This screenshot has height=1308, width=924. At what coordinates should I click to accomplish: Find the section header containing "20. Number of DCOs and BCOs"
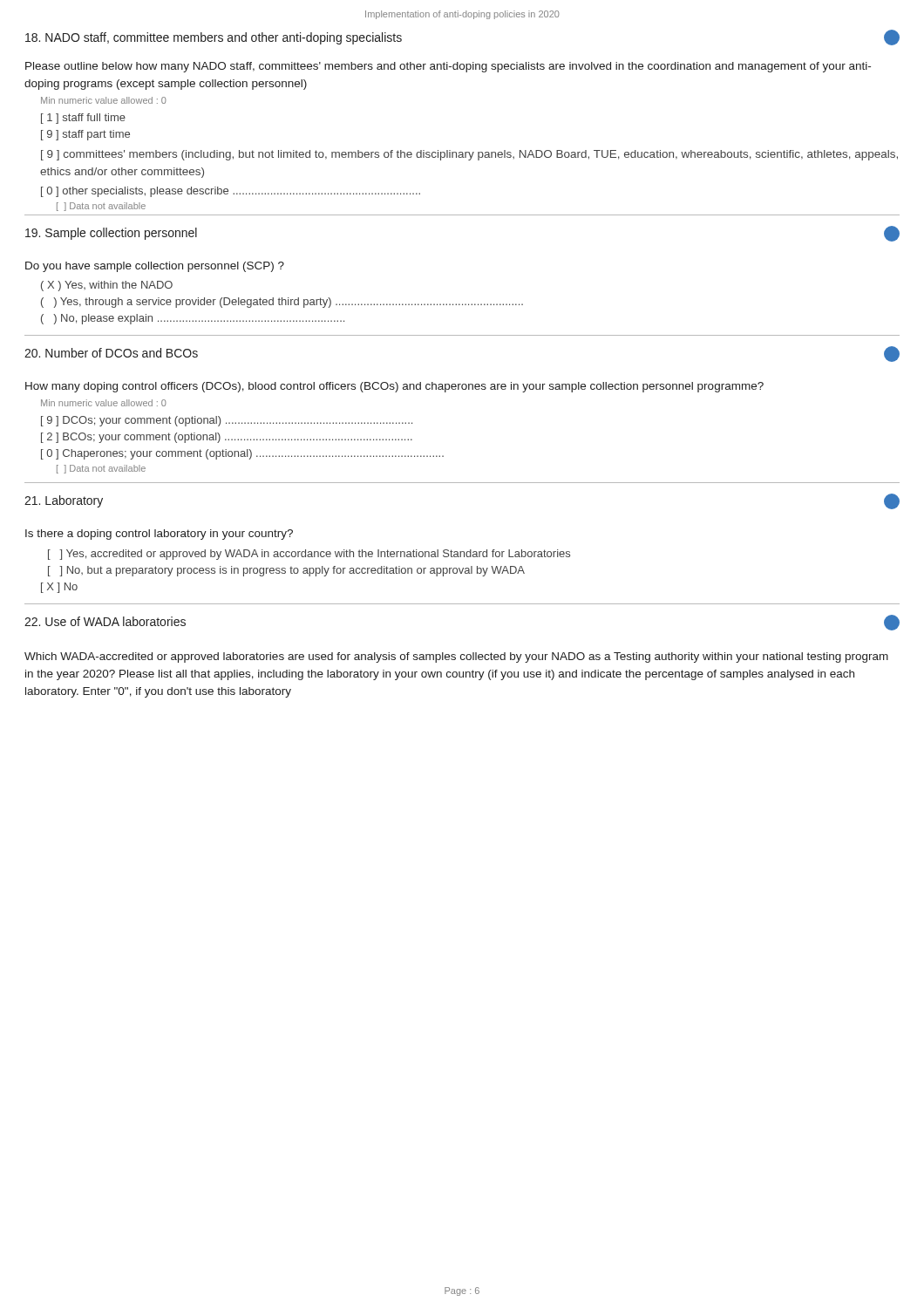[x=110, y=356]
